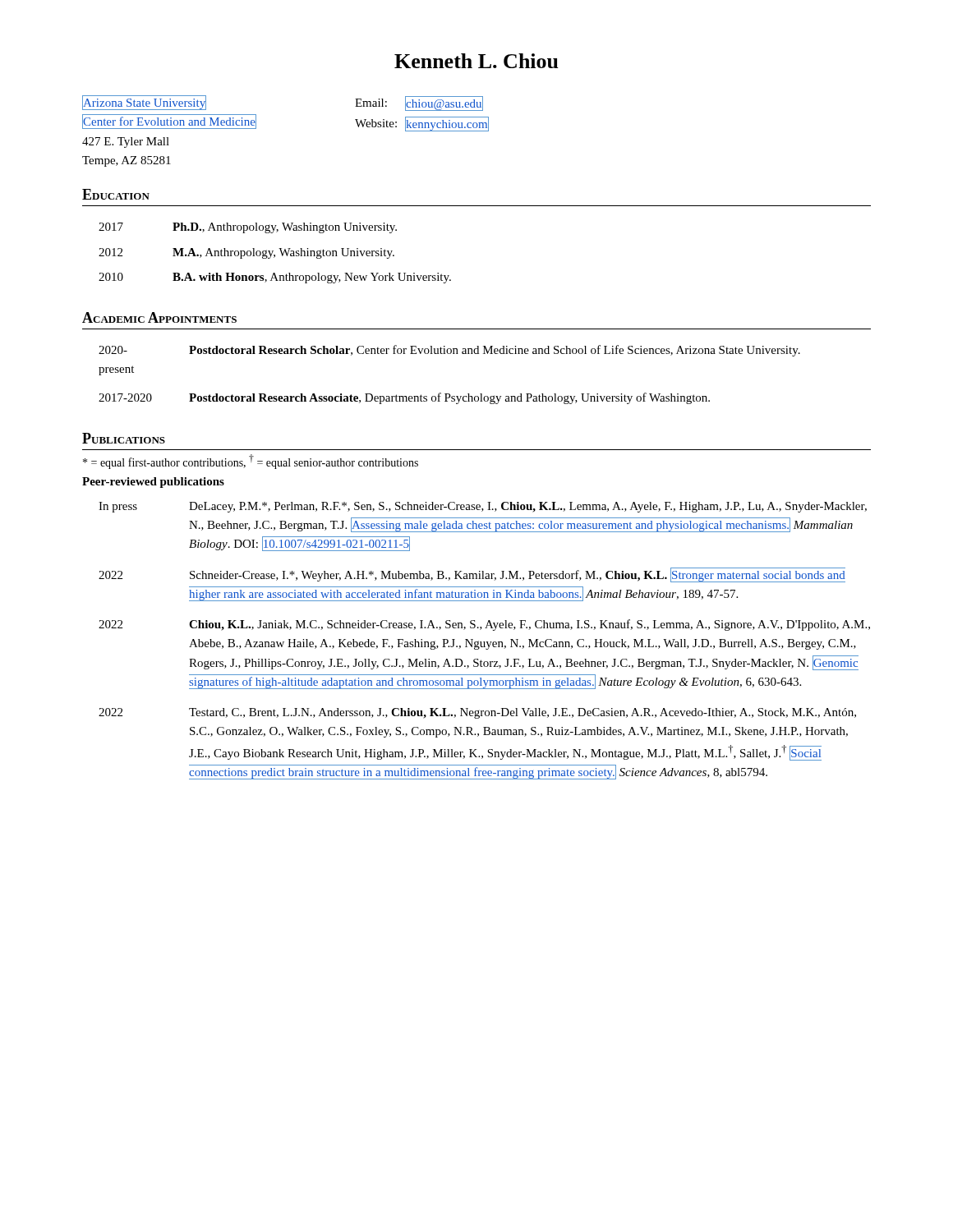Locate the text block that reads "= equal first-author contributions, †"
This screenshot has height=1232, width=953.
[x=250, y=461]
